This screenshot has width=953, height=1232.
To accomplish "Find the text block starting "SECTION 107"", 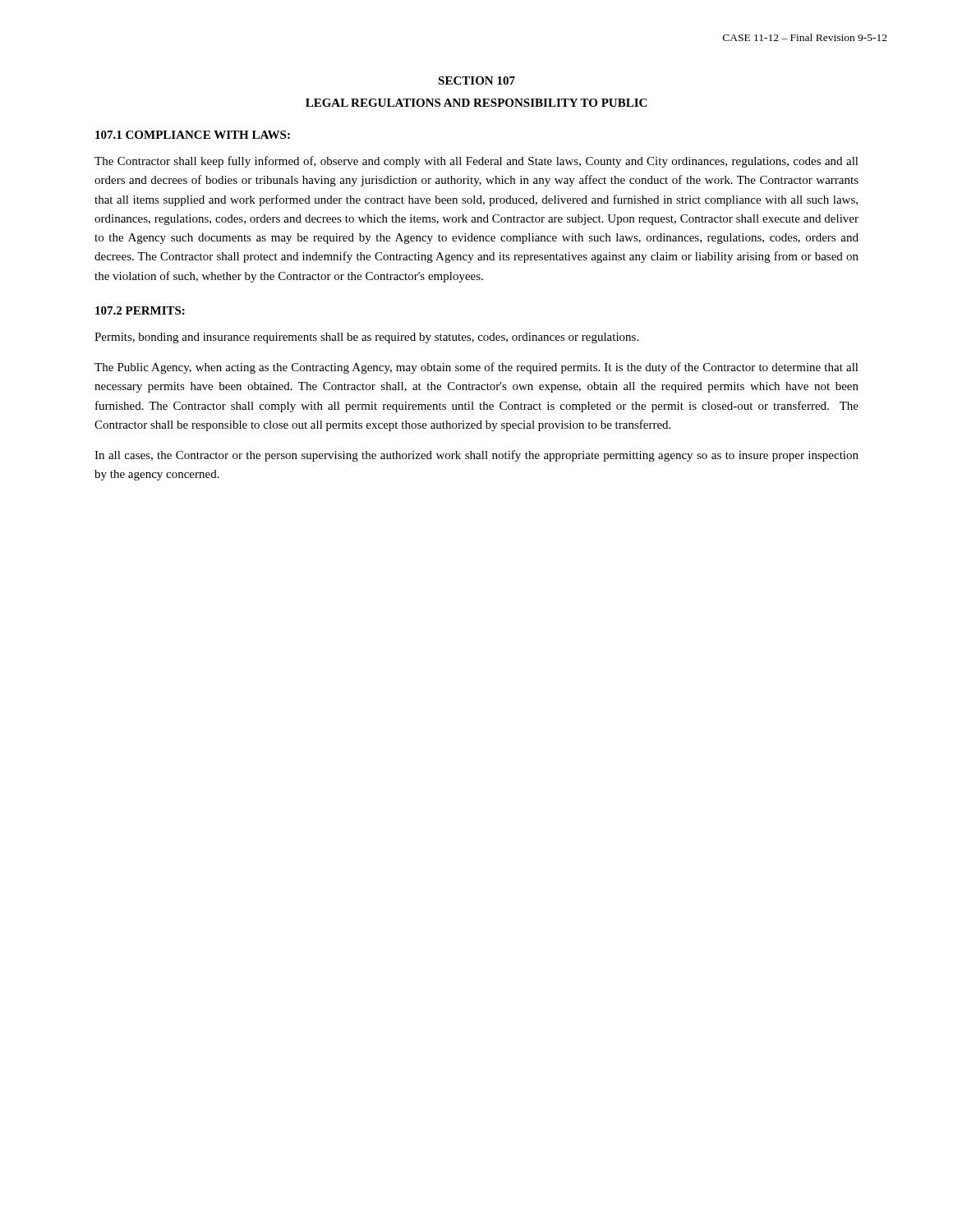I will (476, 81).
